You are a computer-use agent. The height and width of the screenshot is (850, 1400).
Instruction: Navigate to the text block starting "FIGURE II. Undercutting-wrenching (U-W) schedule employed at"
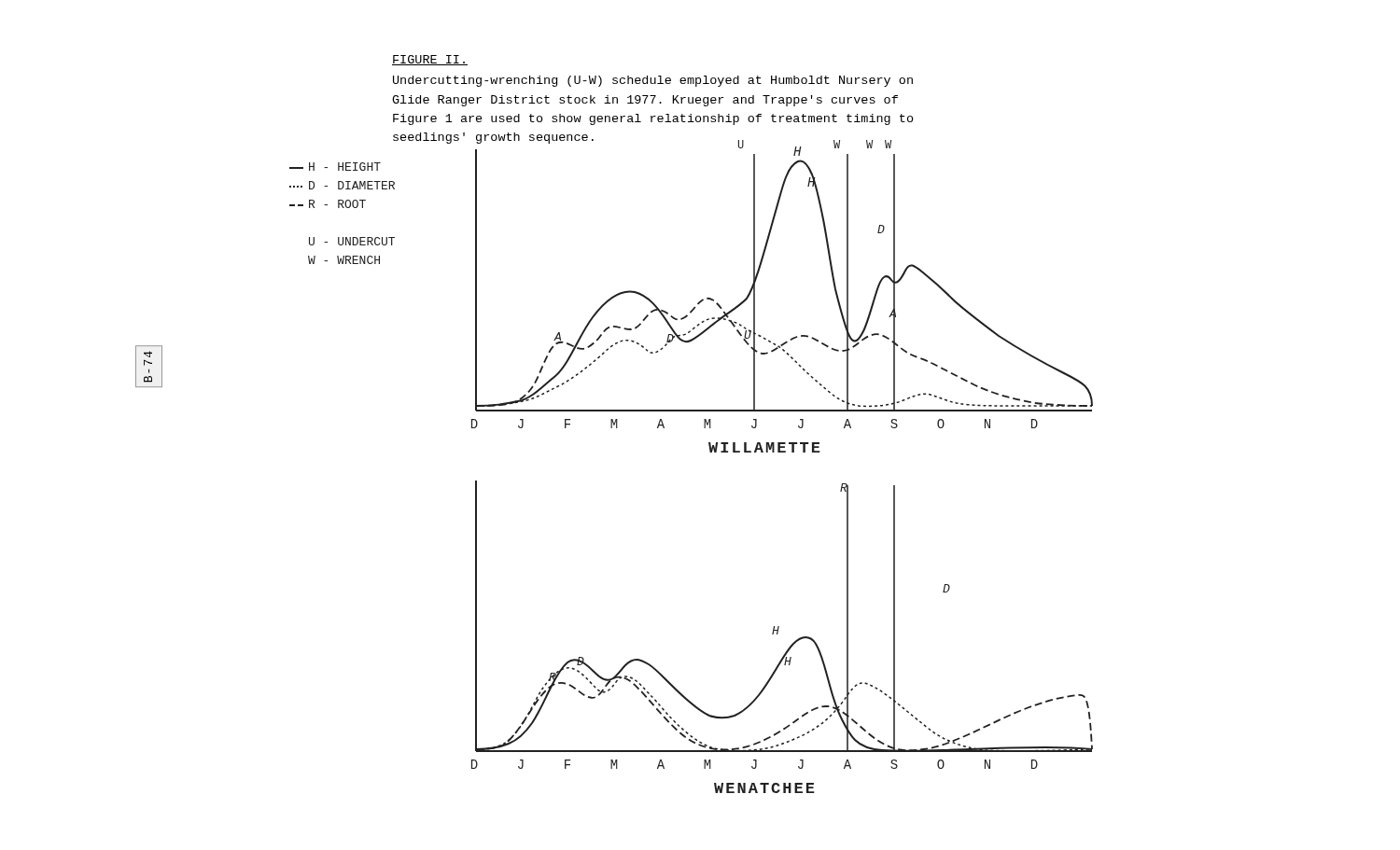[747, 98]
